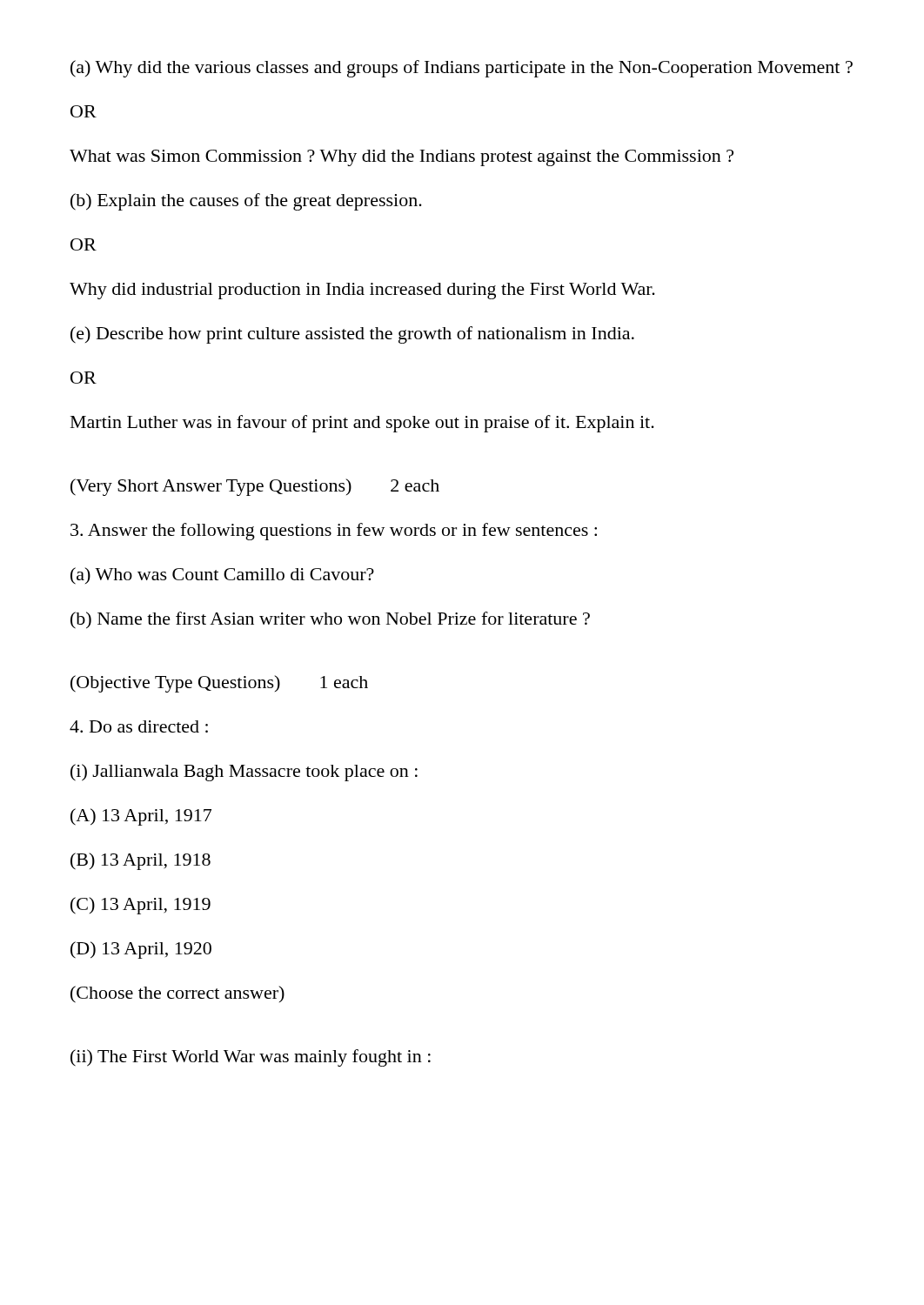Locate the block of text that opens with "(e) Describe how"

tap(352, 333)
